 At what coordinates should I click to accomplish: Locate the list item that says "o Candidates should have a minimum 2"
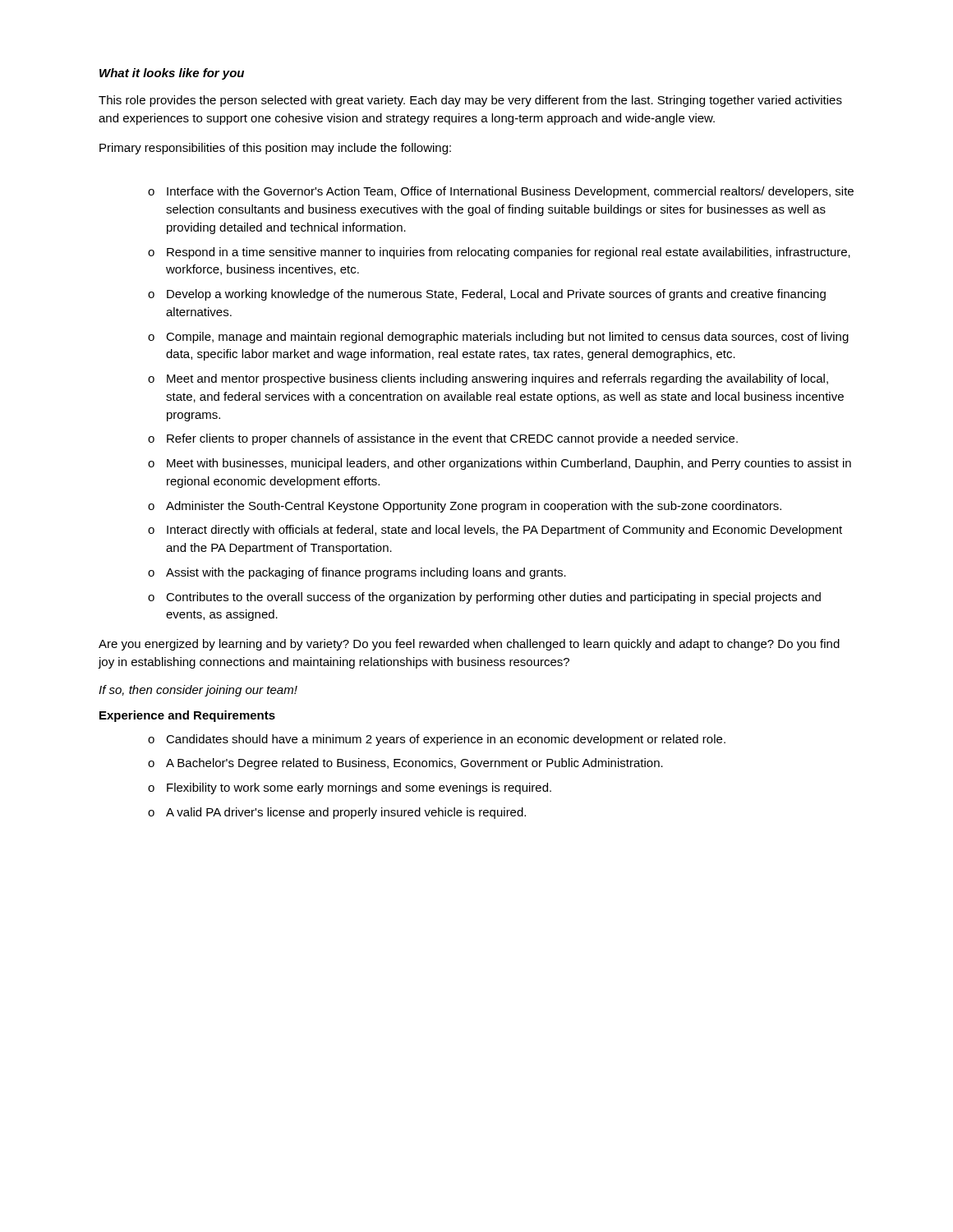(x=501, y=739)
